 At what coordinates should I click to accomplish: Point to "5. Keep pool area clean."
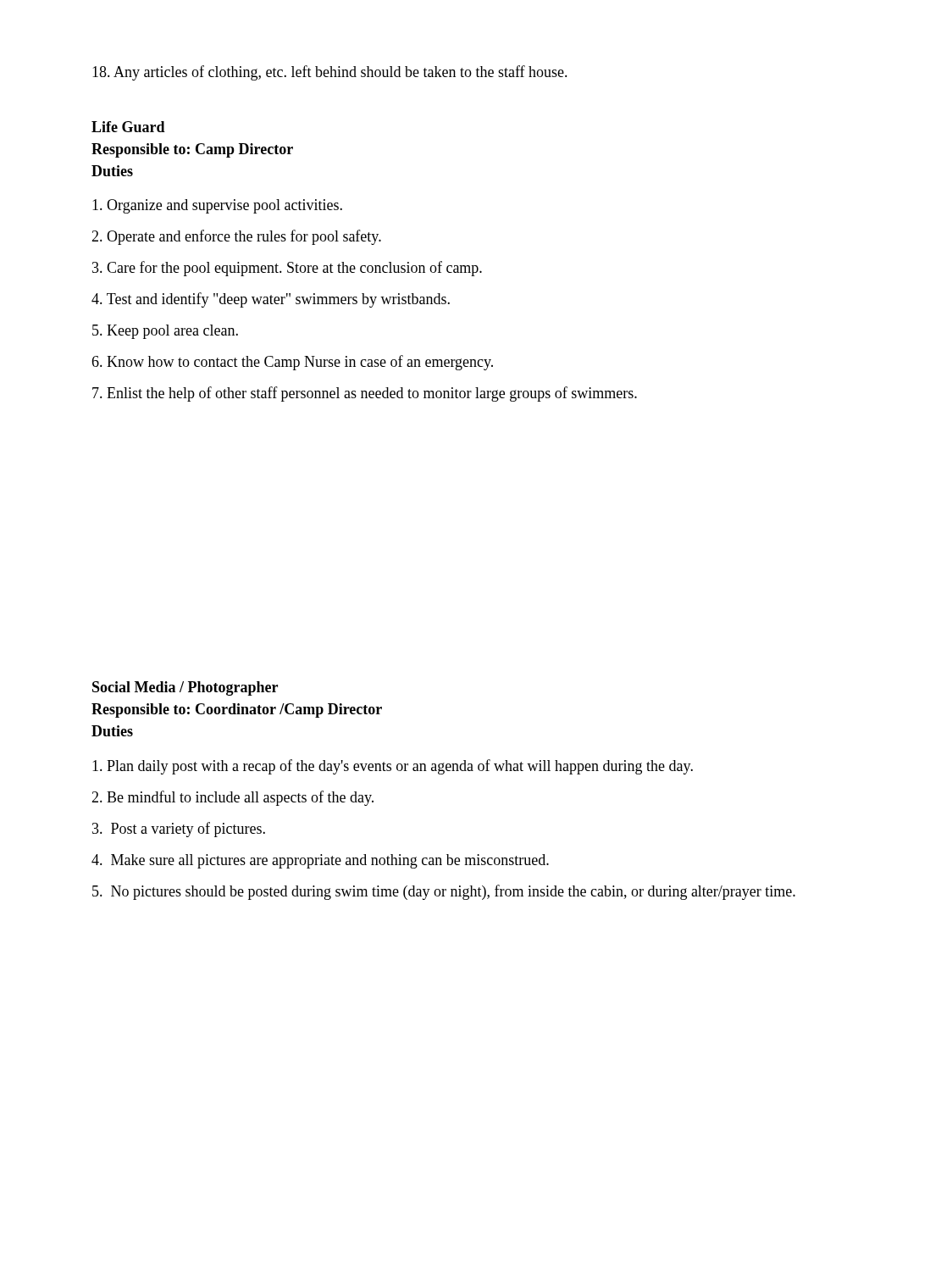coord(165,331)
